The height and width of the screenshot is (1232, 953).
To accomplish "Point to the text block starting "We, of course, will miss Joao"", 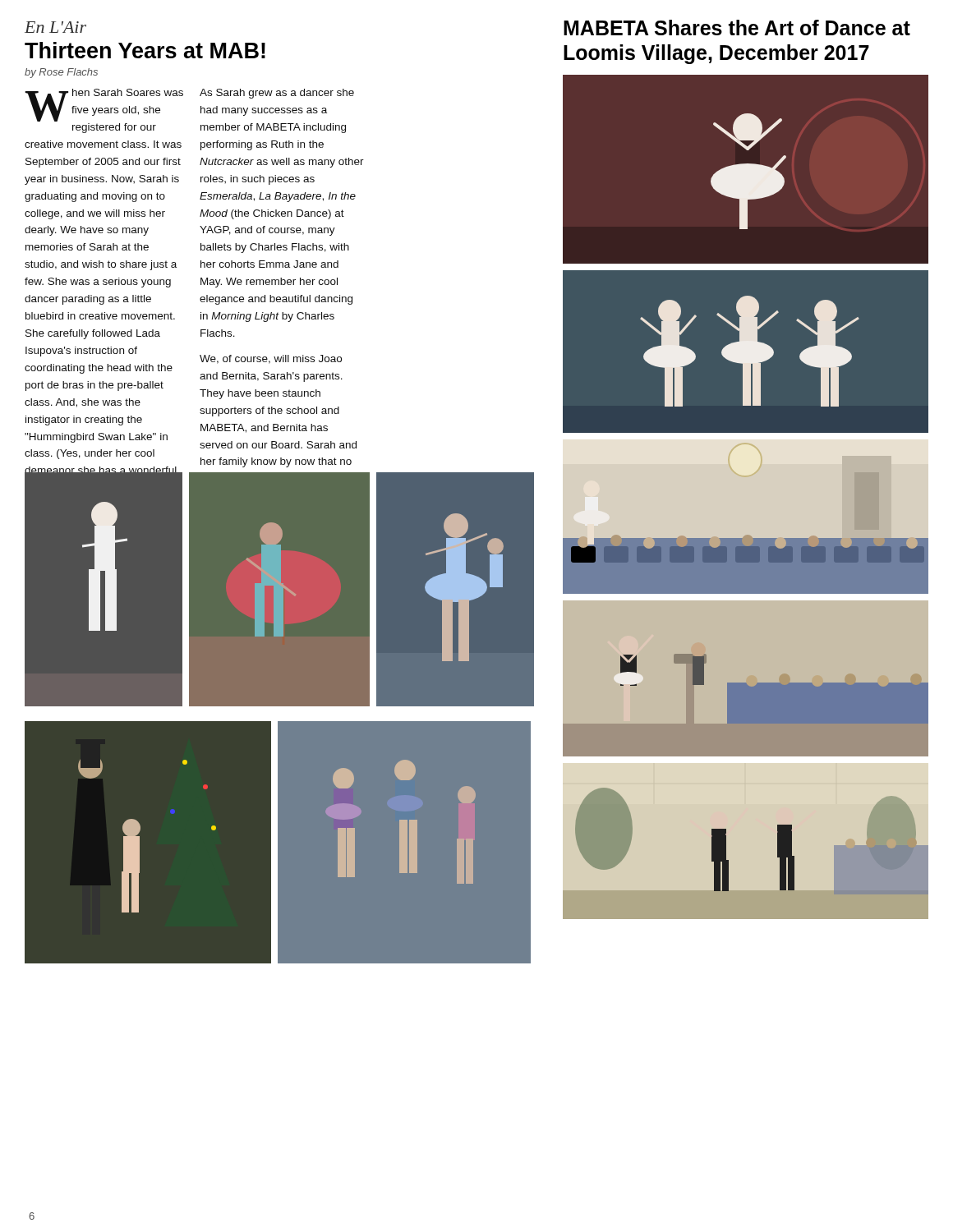I will coord(279,522).
